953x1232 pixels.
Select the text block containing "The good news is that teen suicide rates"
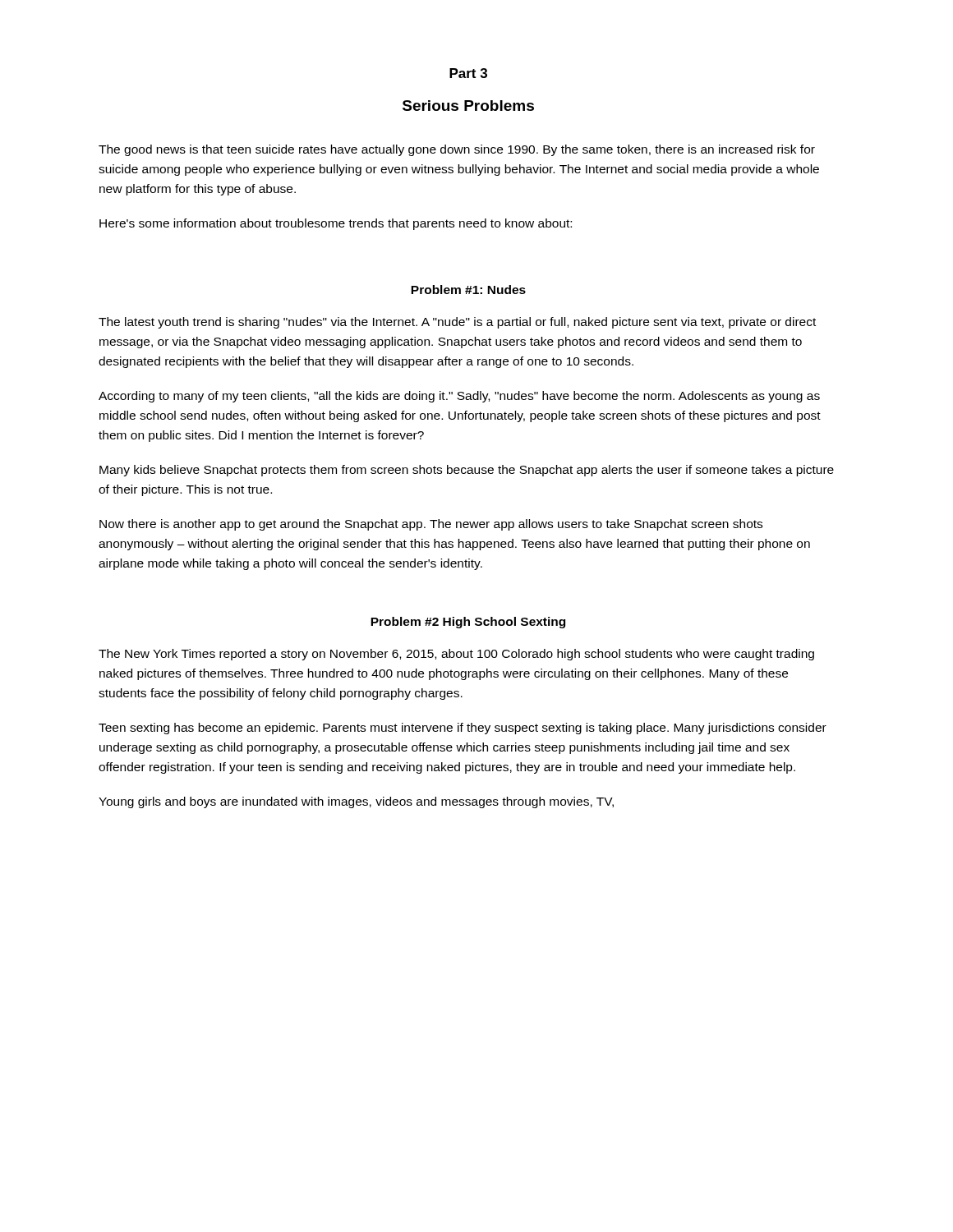click(x=459, y=169)
